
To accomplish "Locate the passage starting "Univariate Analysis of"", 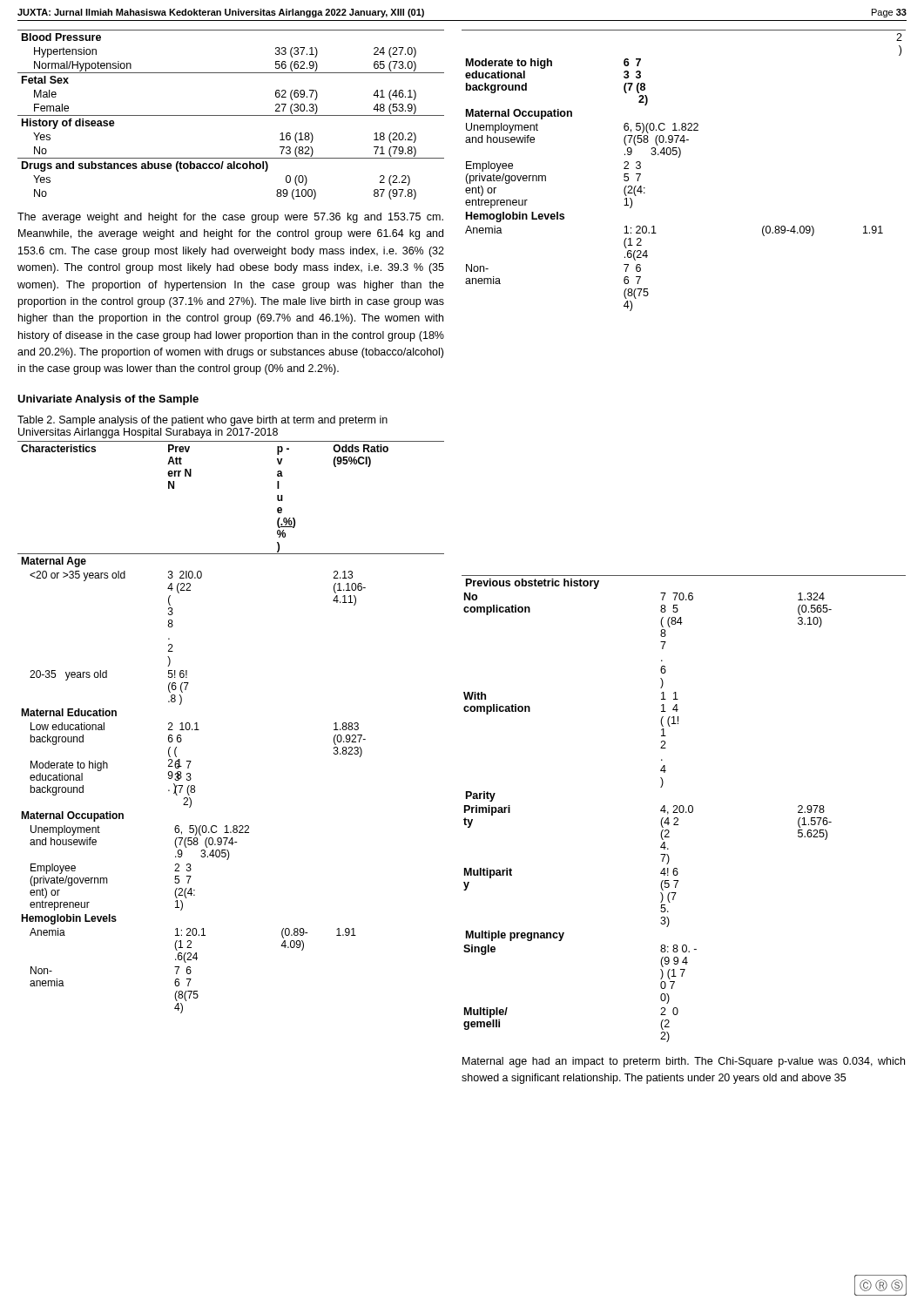I will 108,398.
